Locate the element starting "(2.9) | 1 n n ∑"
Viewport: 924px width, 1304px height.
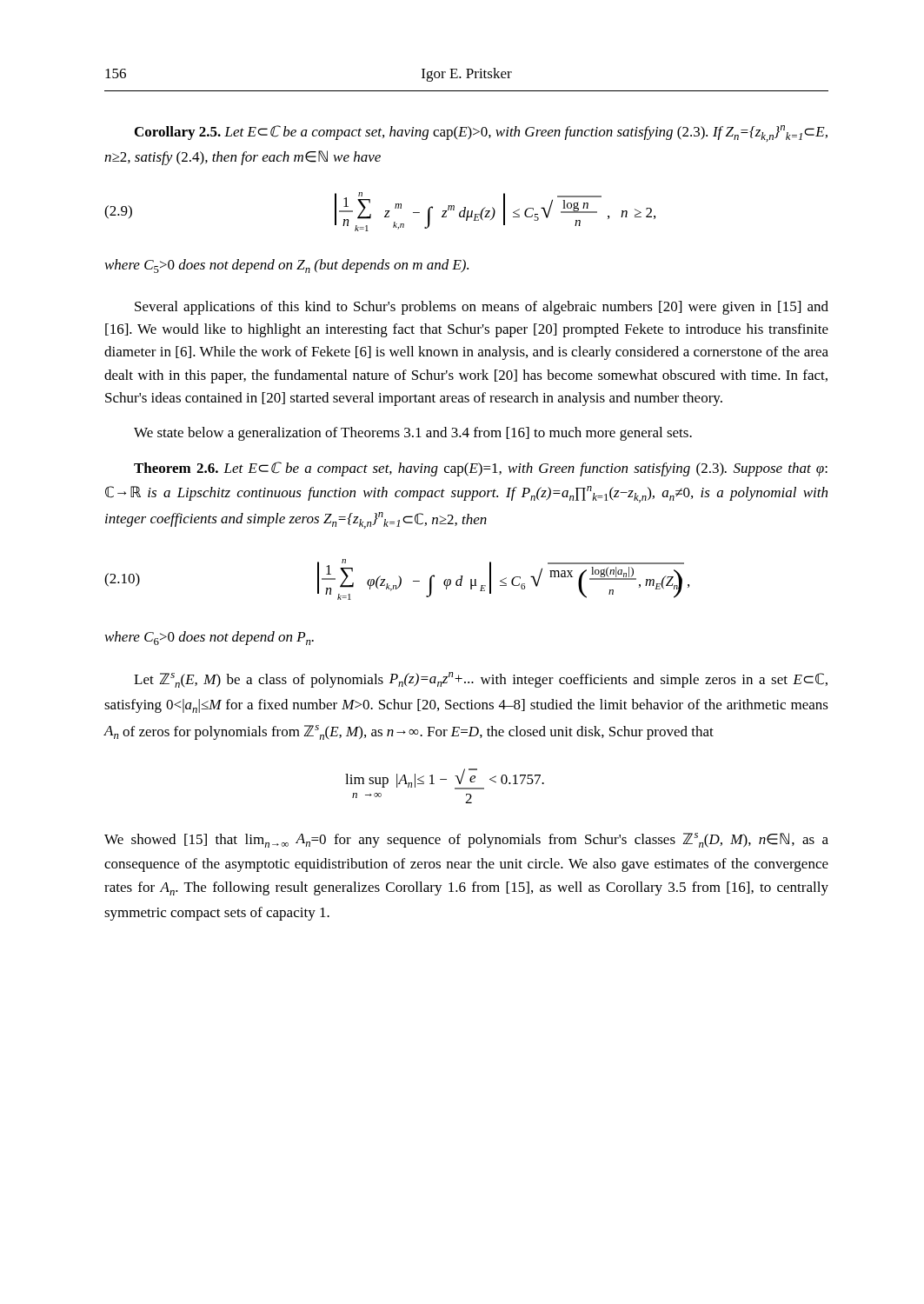[466, 212]
